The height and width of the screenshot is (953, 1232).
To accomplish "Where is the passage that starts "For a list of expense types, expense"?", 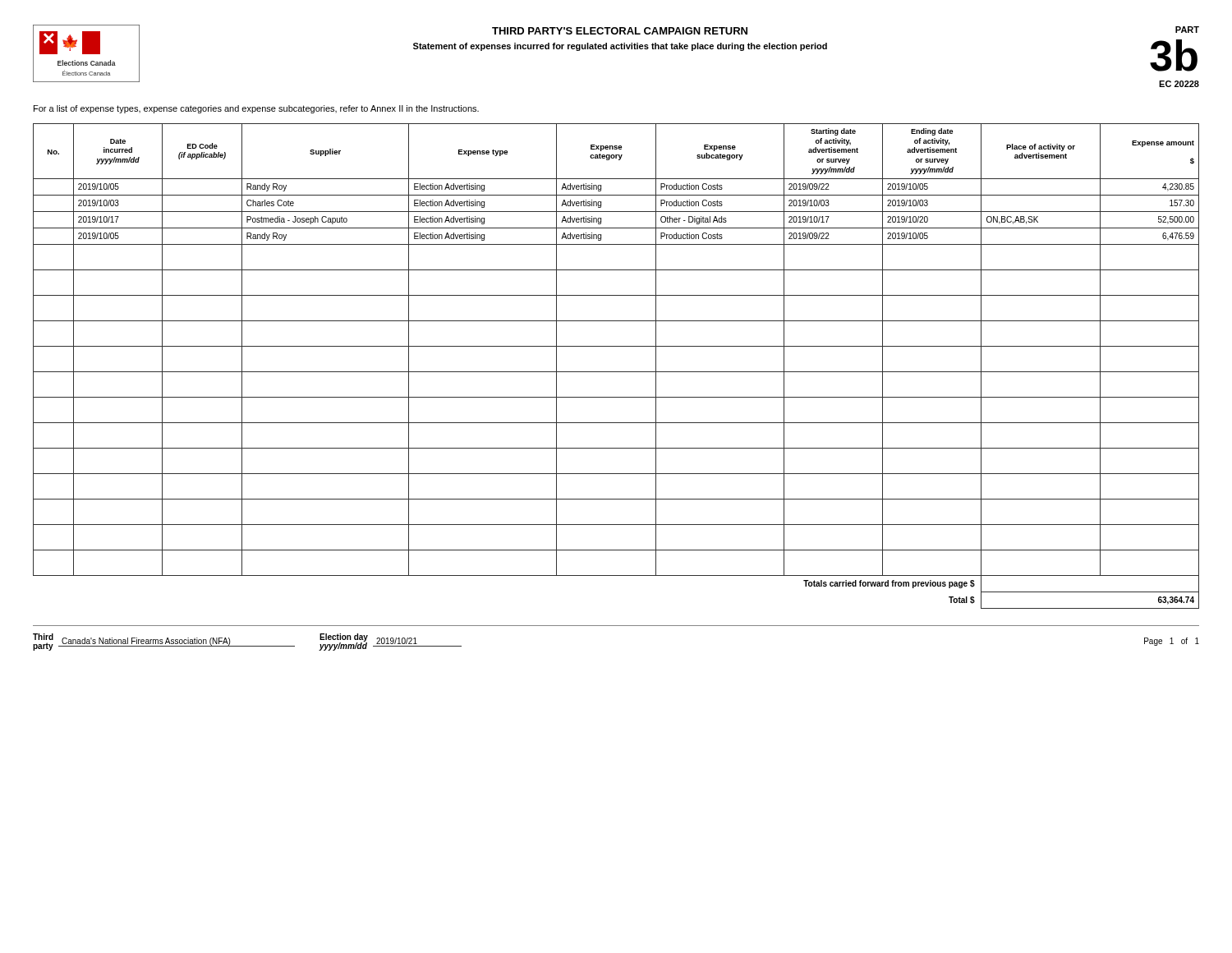I will 256,108.
